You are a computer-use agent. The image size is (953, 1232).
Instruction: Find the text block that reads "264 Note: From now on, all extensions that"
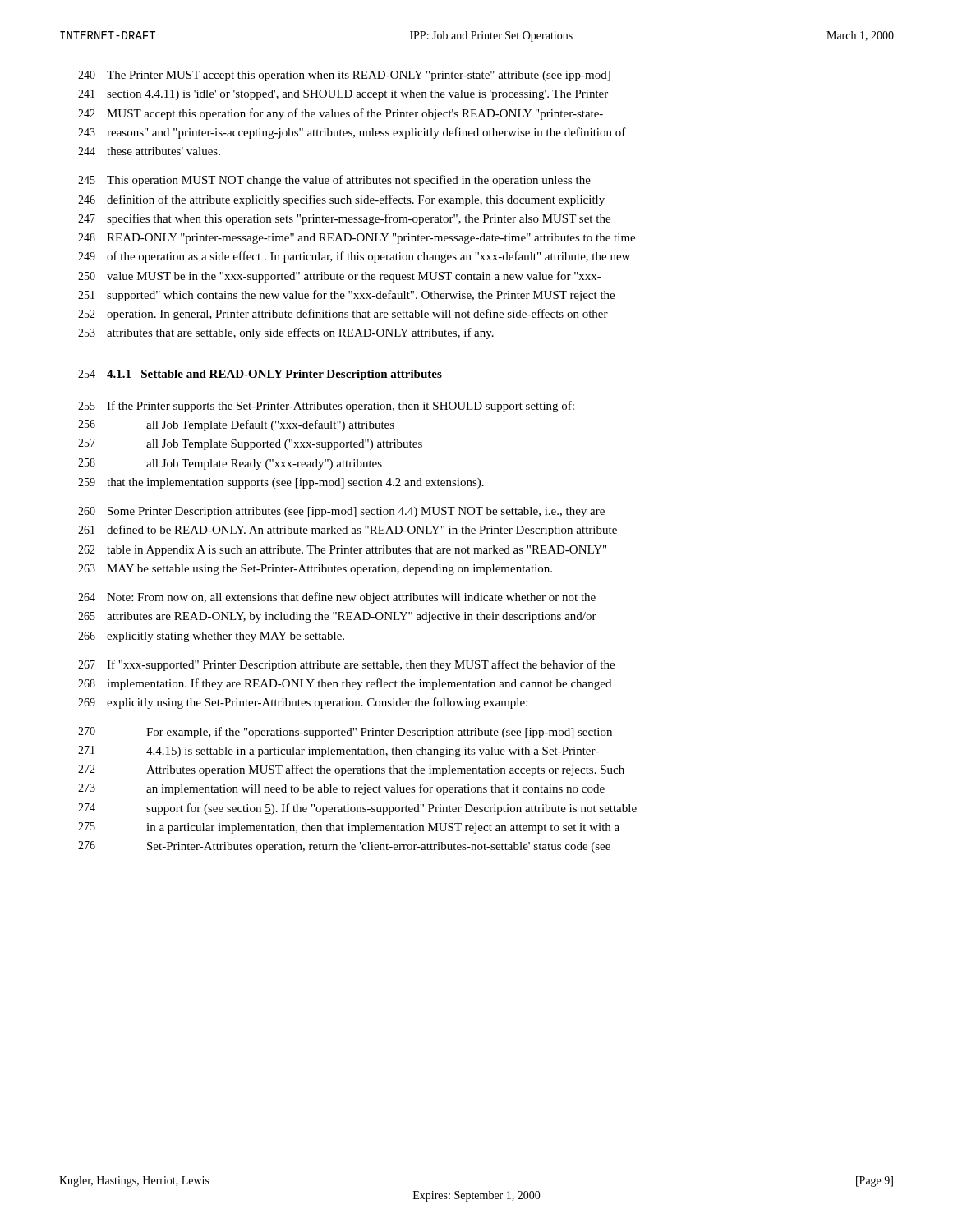tap(476, 617)
